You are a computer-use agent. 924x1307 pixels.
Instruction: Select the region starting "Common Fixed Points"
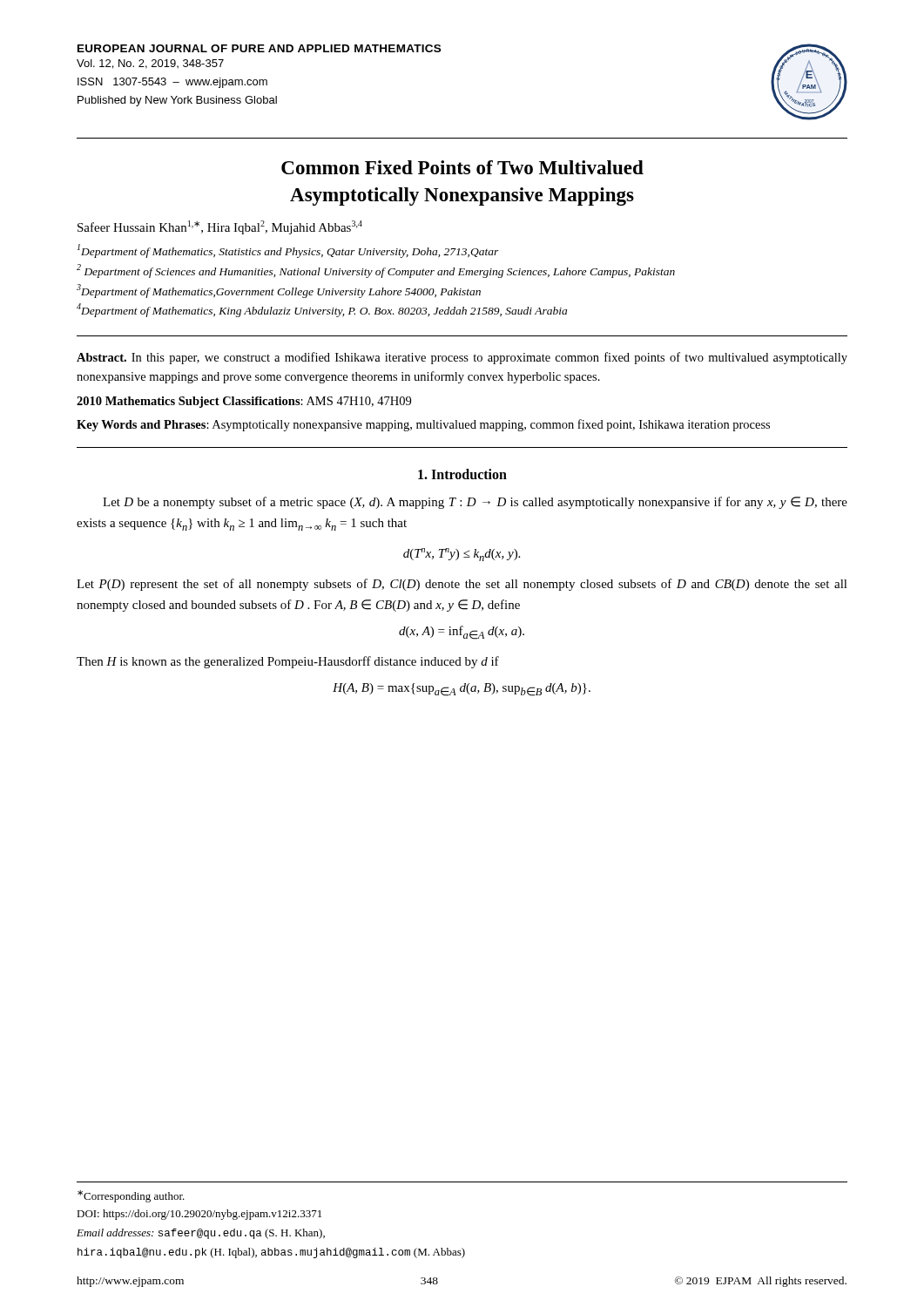coord(462,181)
